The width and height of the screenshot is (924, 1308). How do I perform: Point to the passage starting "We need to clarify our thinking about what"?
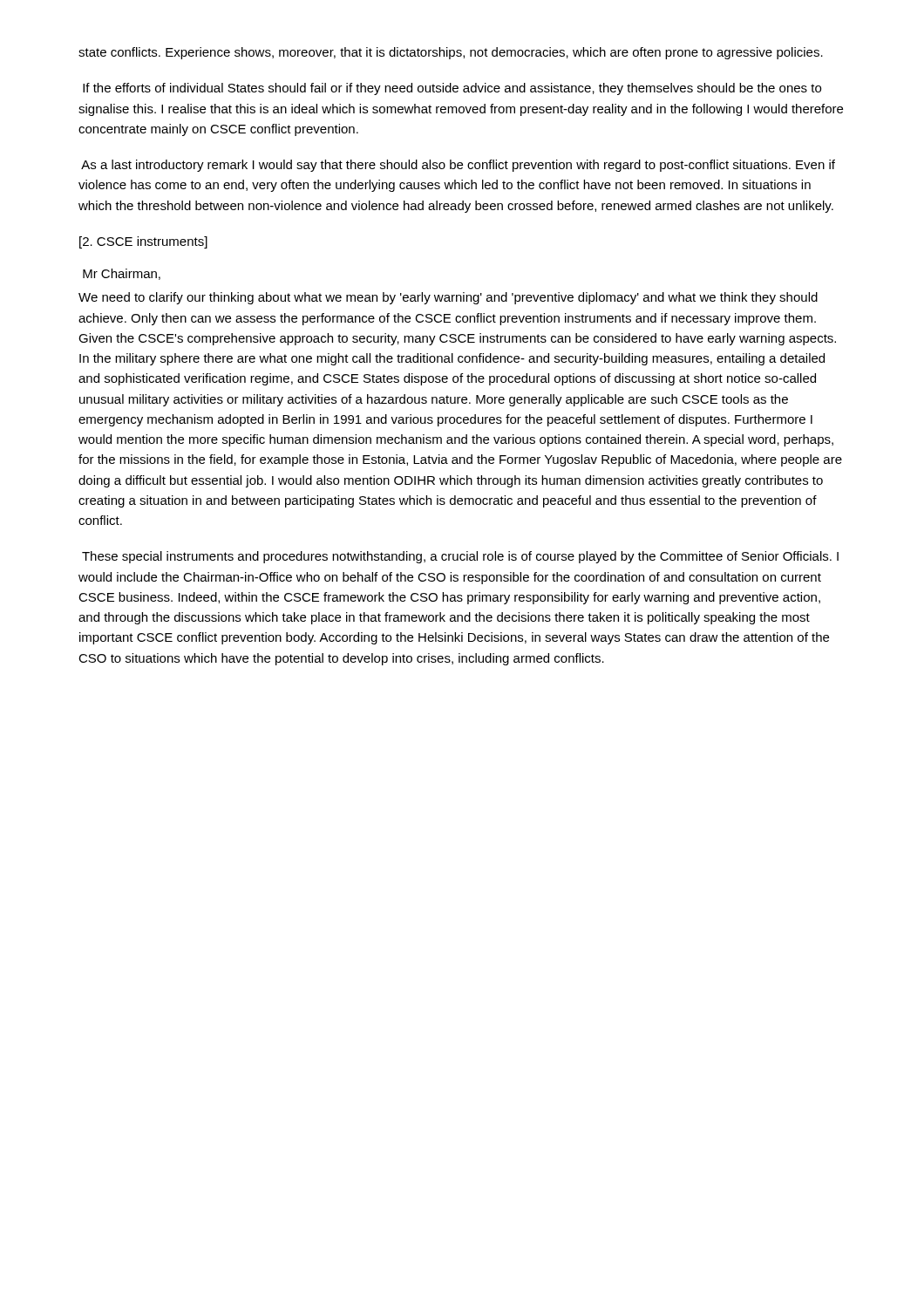460,409
